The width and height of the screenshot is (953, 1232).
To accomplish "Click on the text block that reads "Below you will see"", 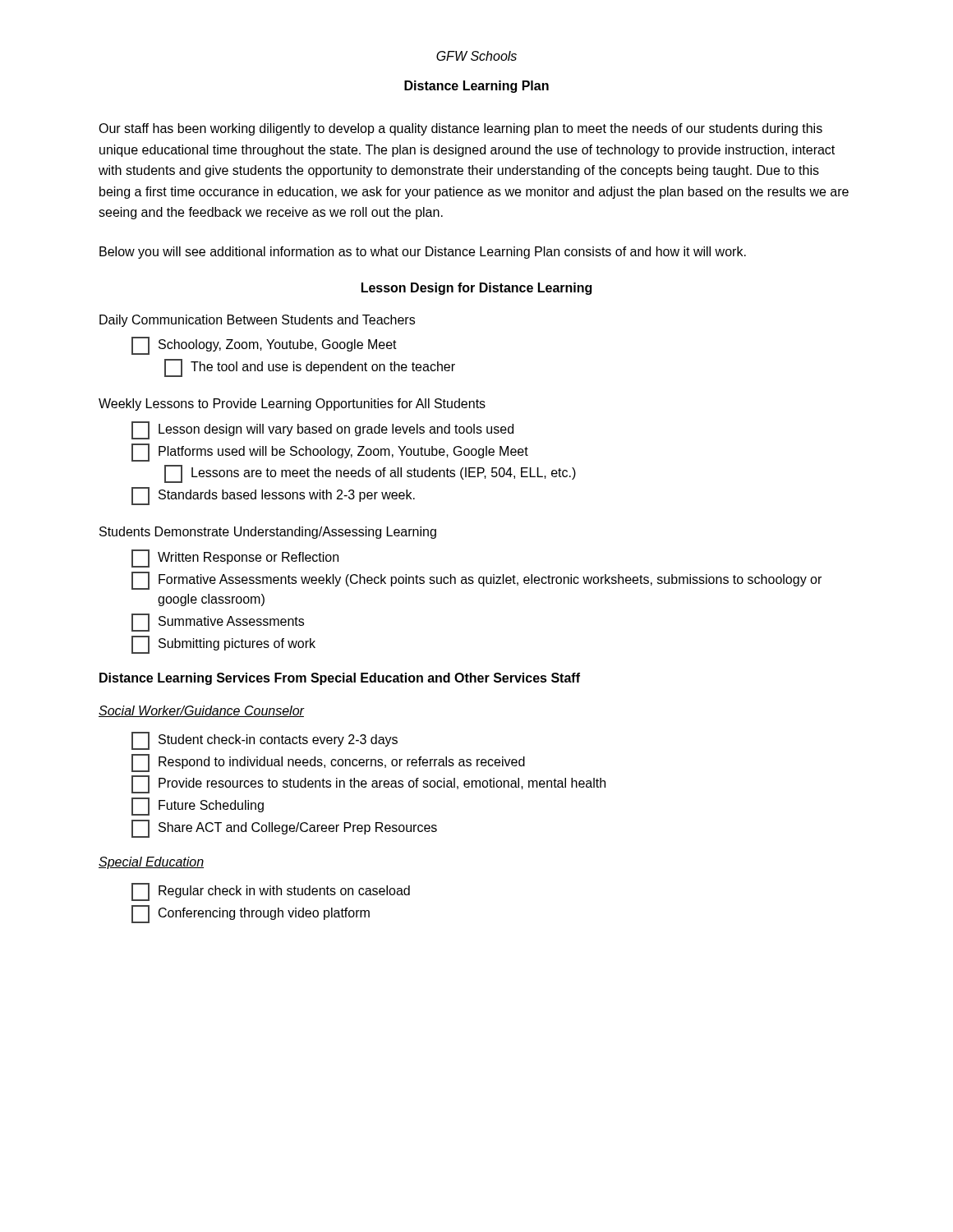I will point(423,252).
